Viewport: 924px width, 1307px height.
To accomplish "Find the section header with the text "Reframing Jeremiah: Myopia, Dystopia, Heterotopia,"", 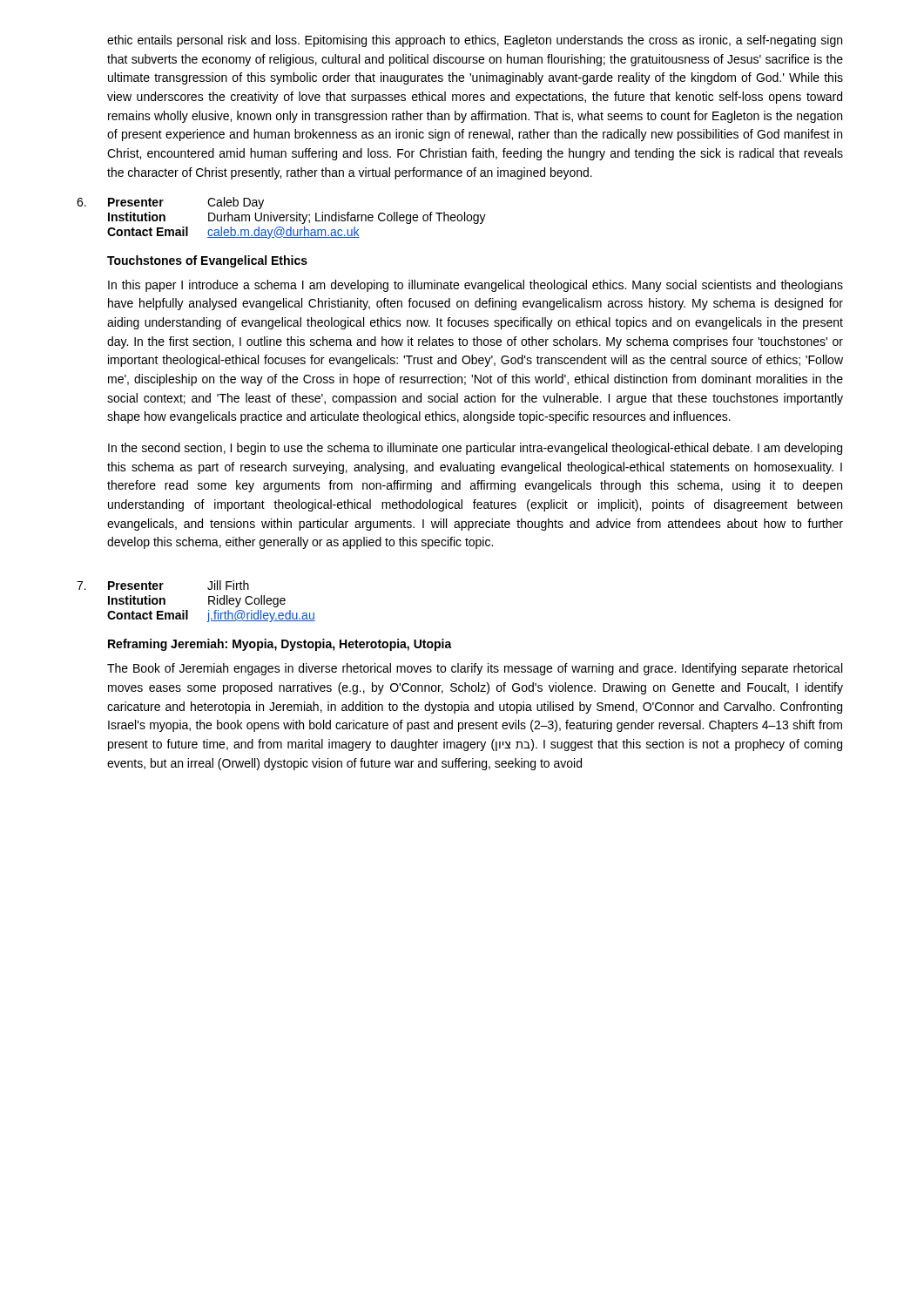I will (x=279, y=644).
